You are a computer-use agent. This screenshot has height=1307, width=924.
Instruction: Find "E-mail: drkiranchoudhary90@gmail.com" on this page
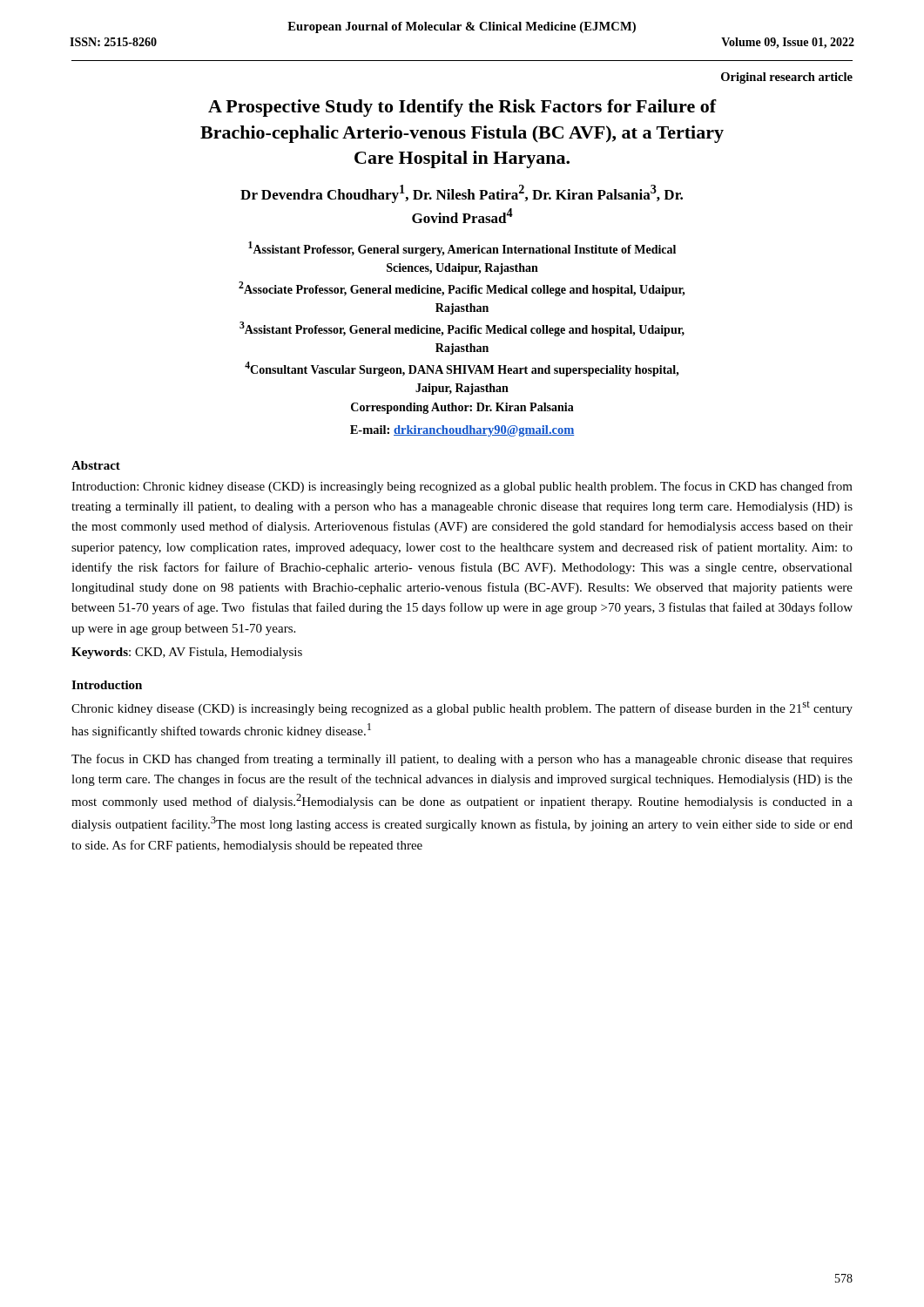(x=462, y=429)
